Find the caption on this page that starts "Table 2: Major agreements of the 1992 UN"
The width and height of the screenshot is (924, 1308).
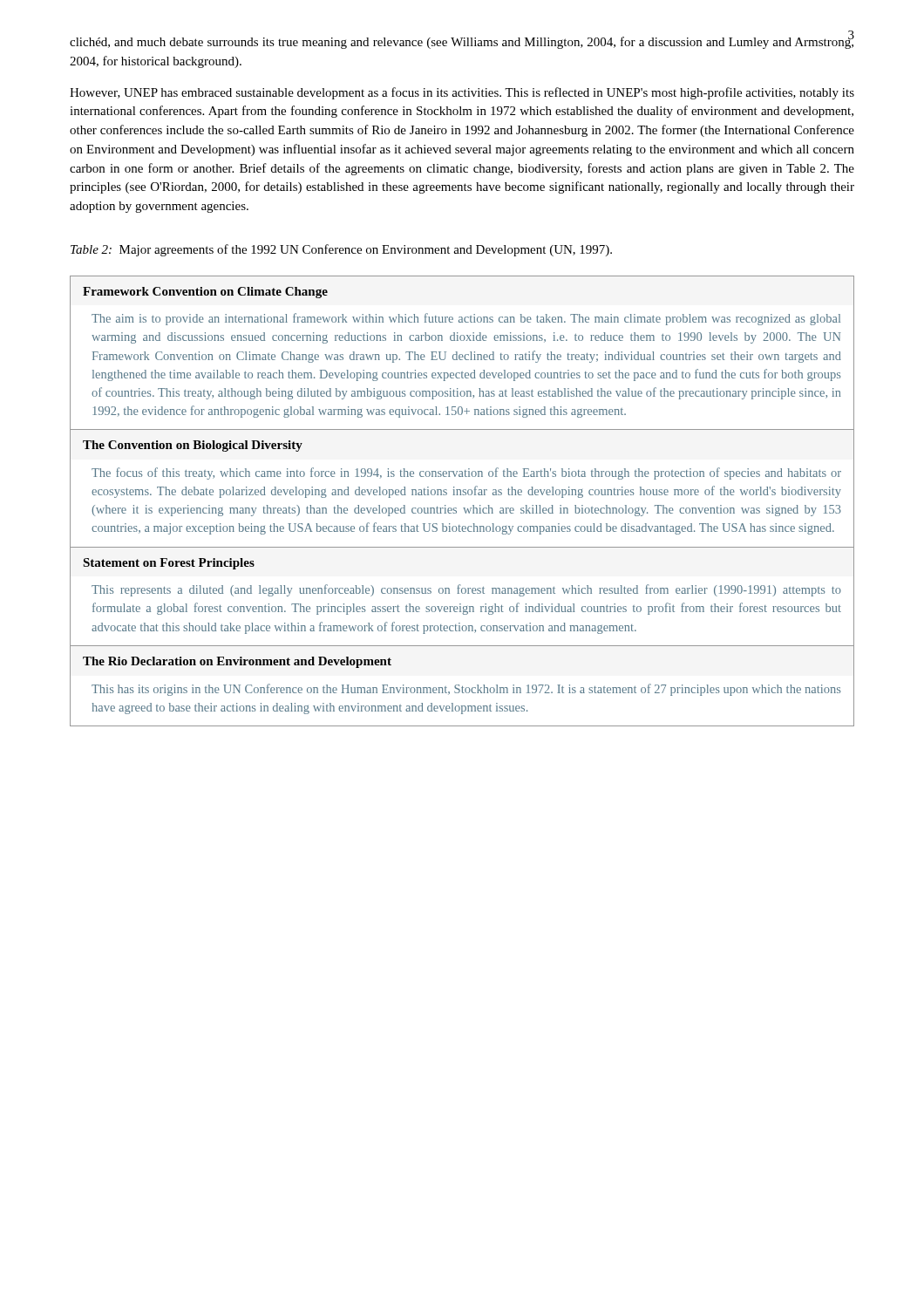pyautogui.click(x=341, y=249)
